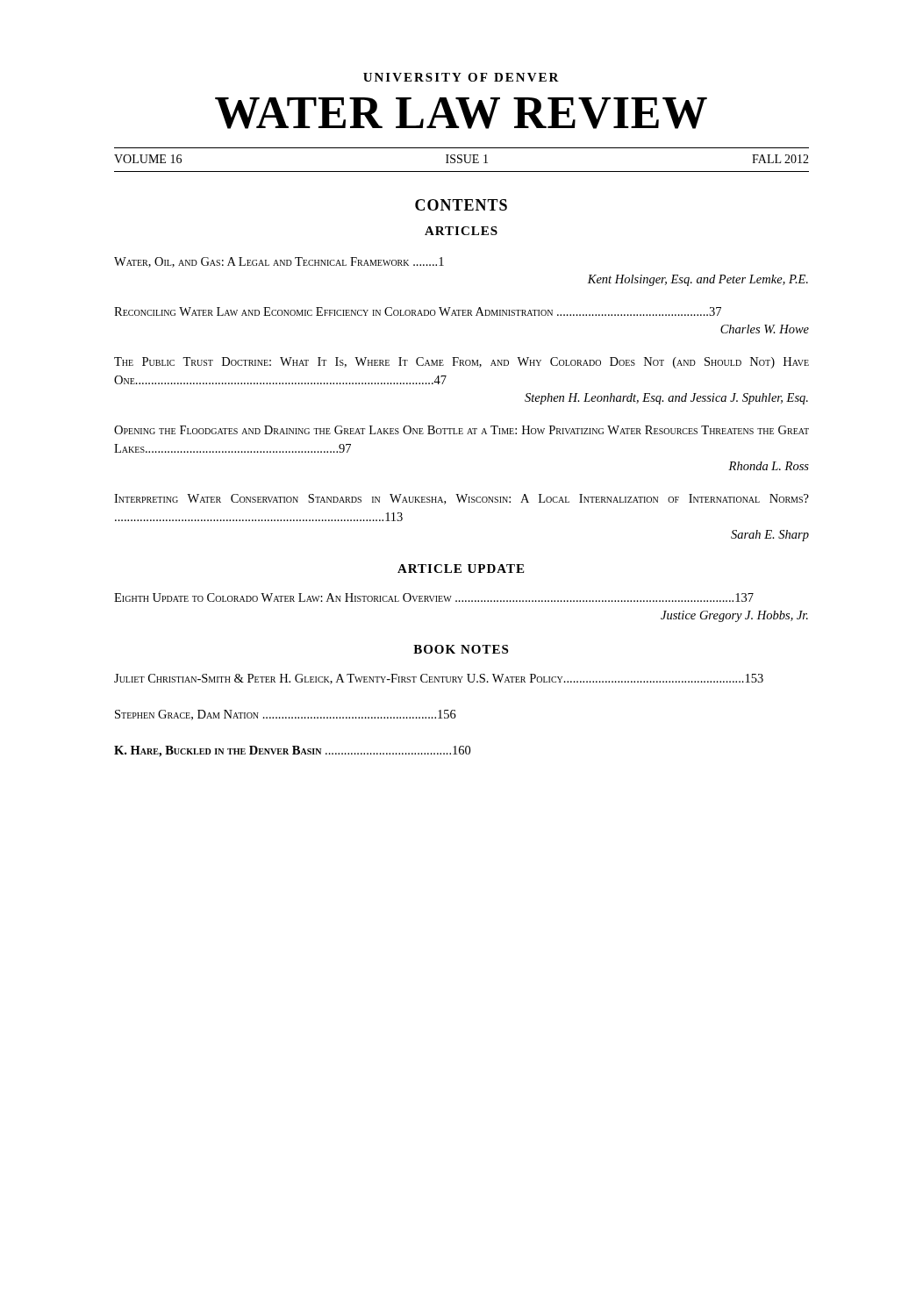
Task: Click on the list item containing "Opening the Floodgates and"
Action: tap(462, 430)
